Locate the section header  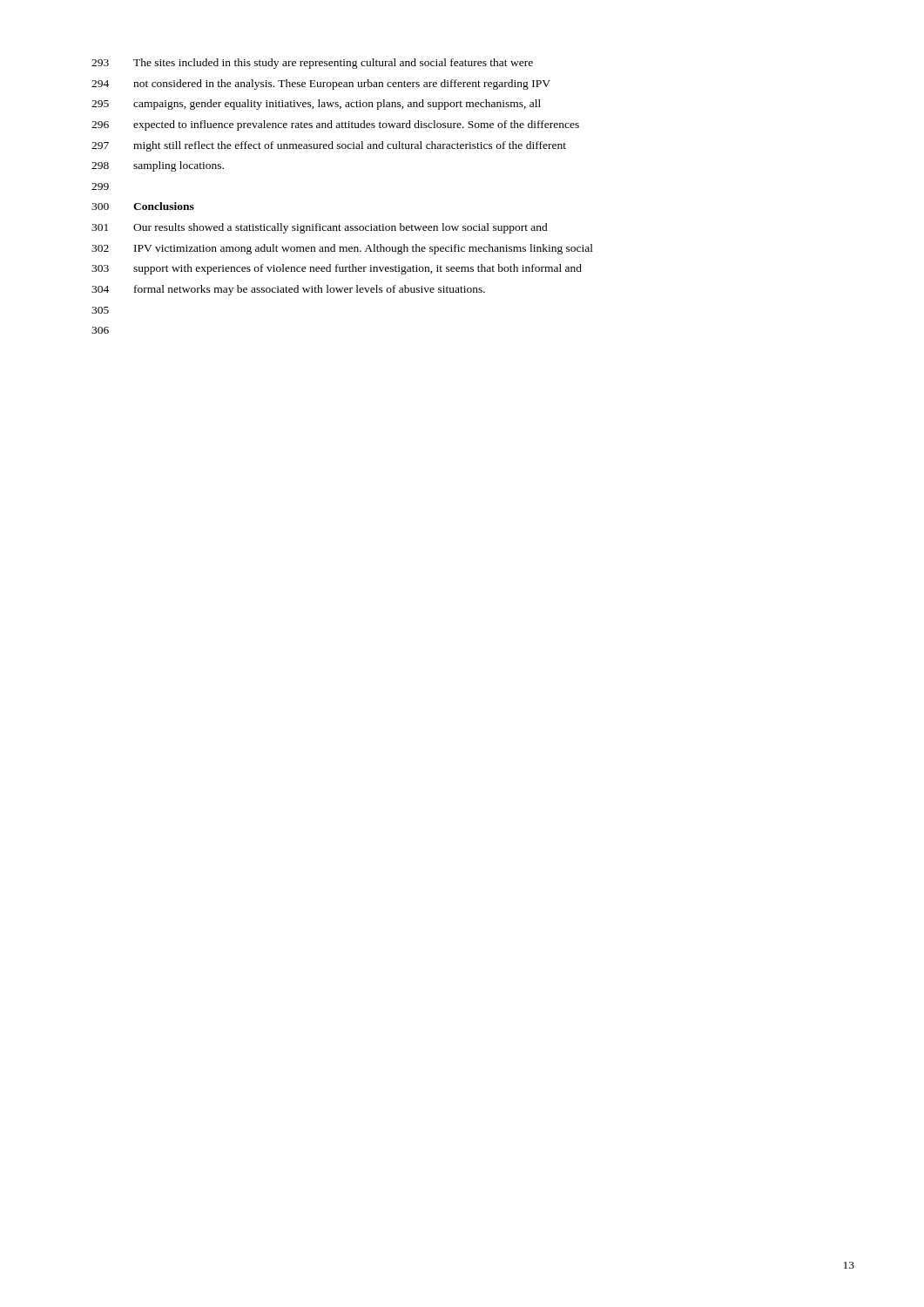point(473,207)
